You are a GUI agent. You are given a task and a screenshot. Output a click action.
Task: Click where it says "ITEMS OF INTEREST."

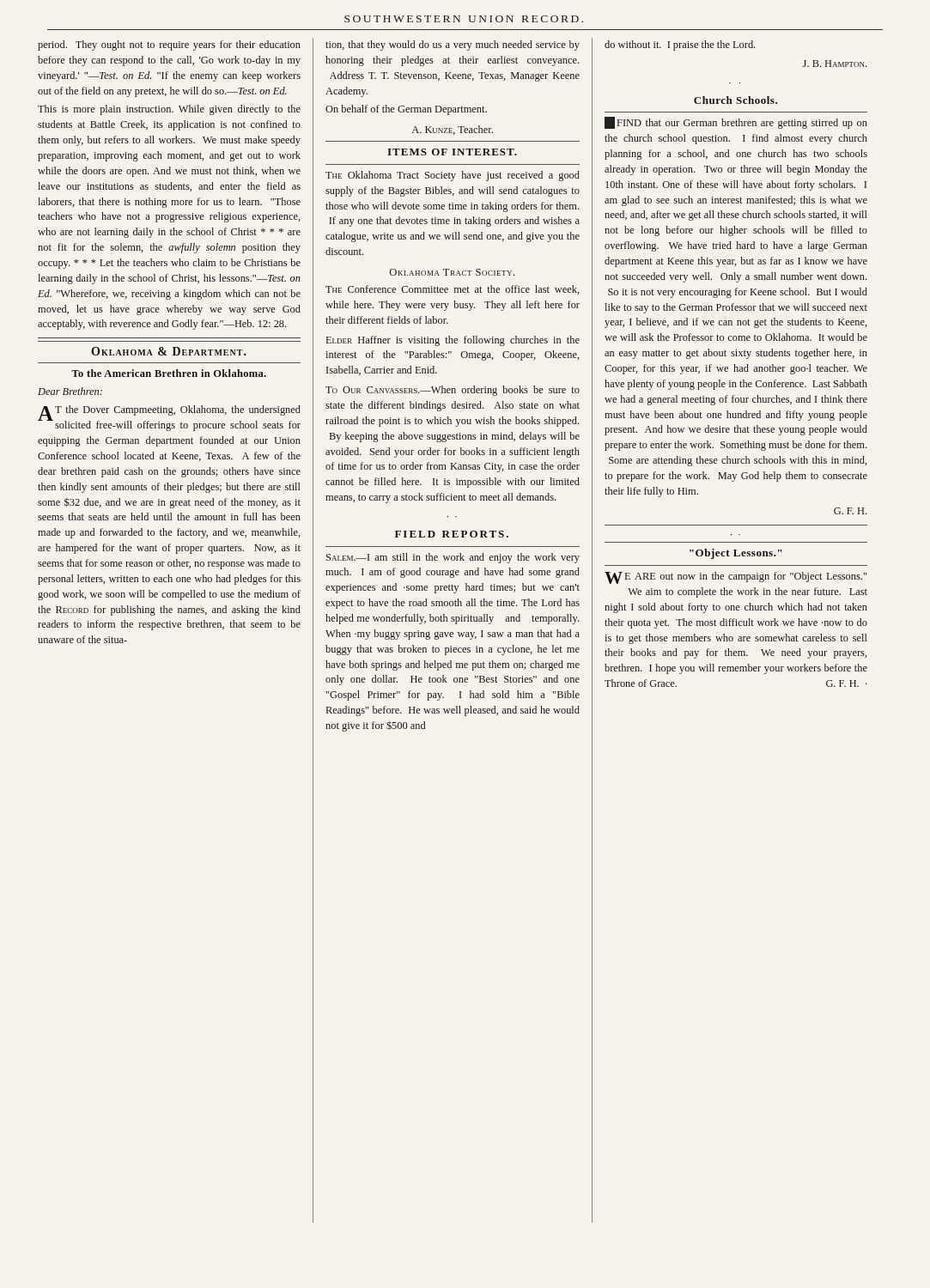[x=453, y=152]
